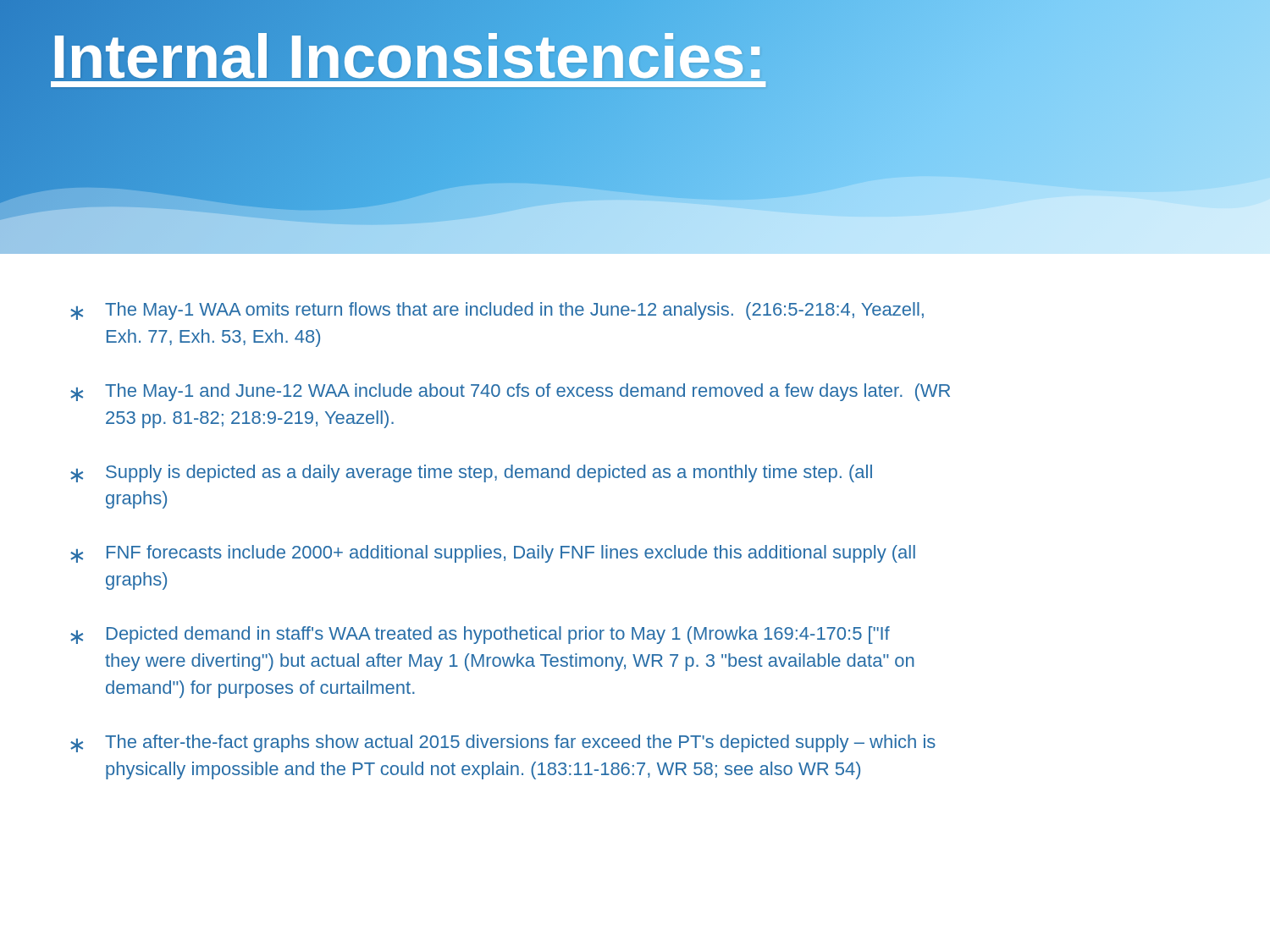Viewport: 1270px width, 952px height.
Task: Find "Internal Inconsistencies:" on this page
Action: (408, 57)
